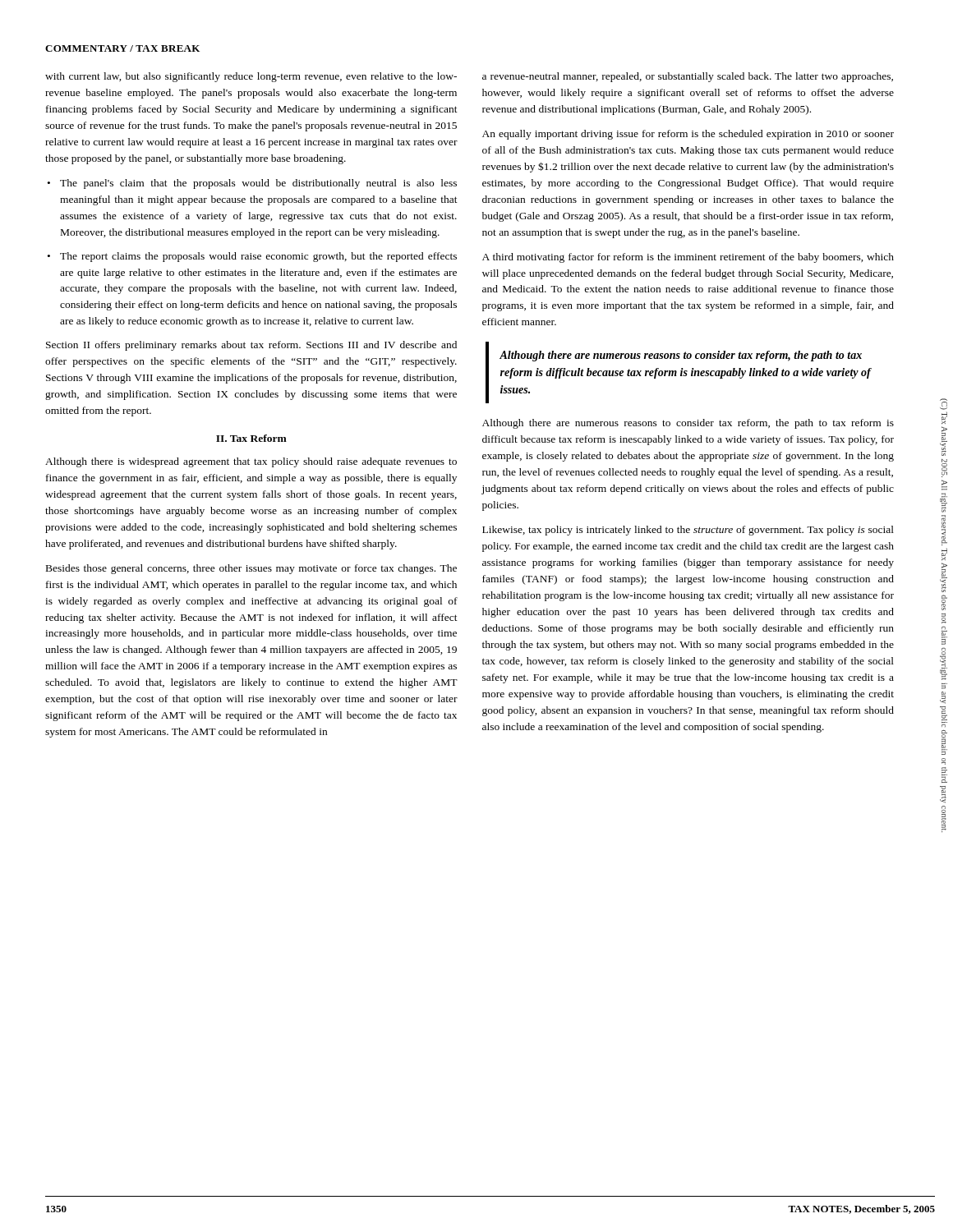Click on the list item that says "The panel's claim that the proposals would"
This screenshot has width=953, height=1232.
tap(259, 207)
